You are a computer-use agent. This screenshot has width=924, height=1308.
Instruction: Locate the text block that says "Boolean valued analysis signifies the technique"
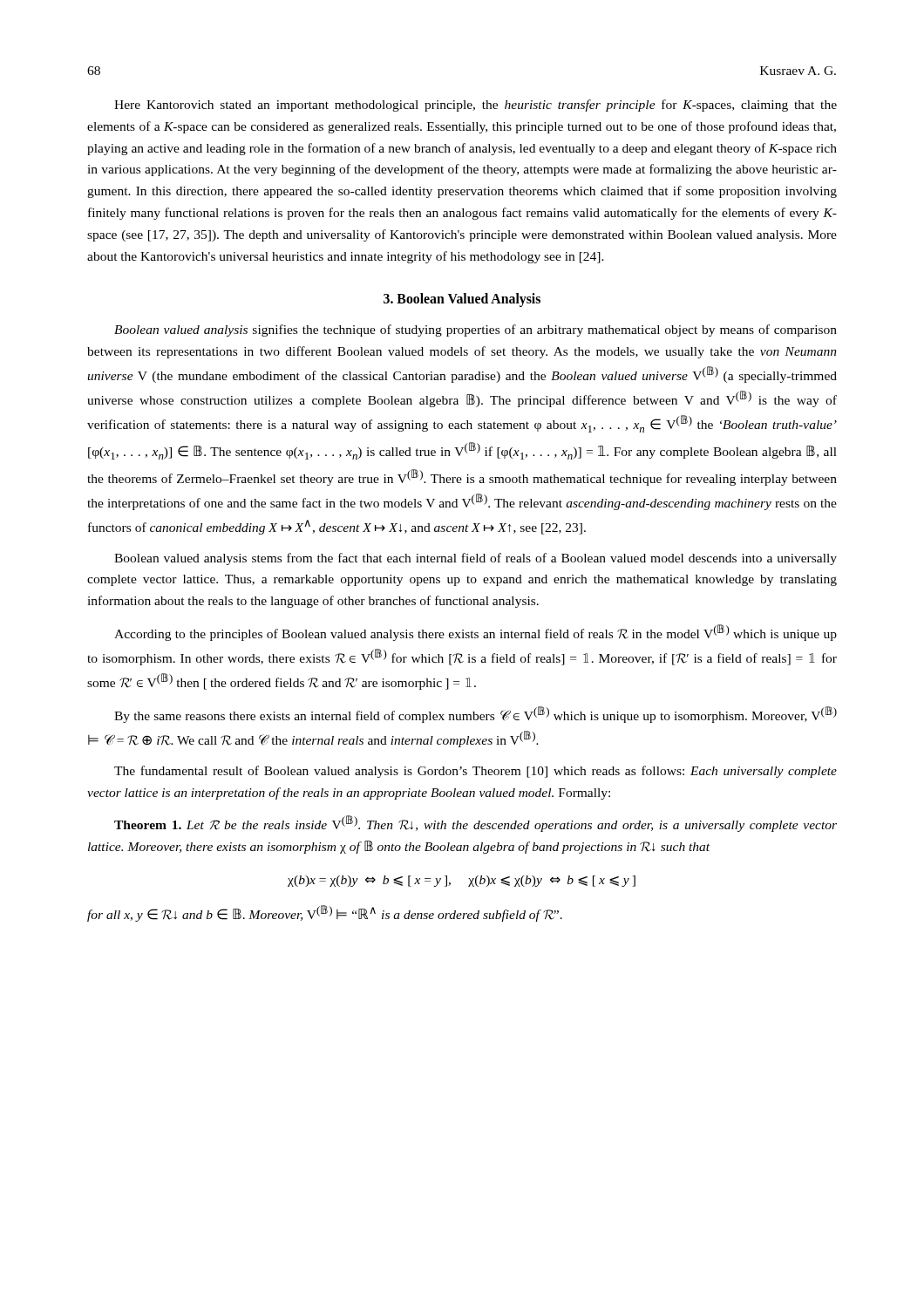coord(462,428)
